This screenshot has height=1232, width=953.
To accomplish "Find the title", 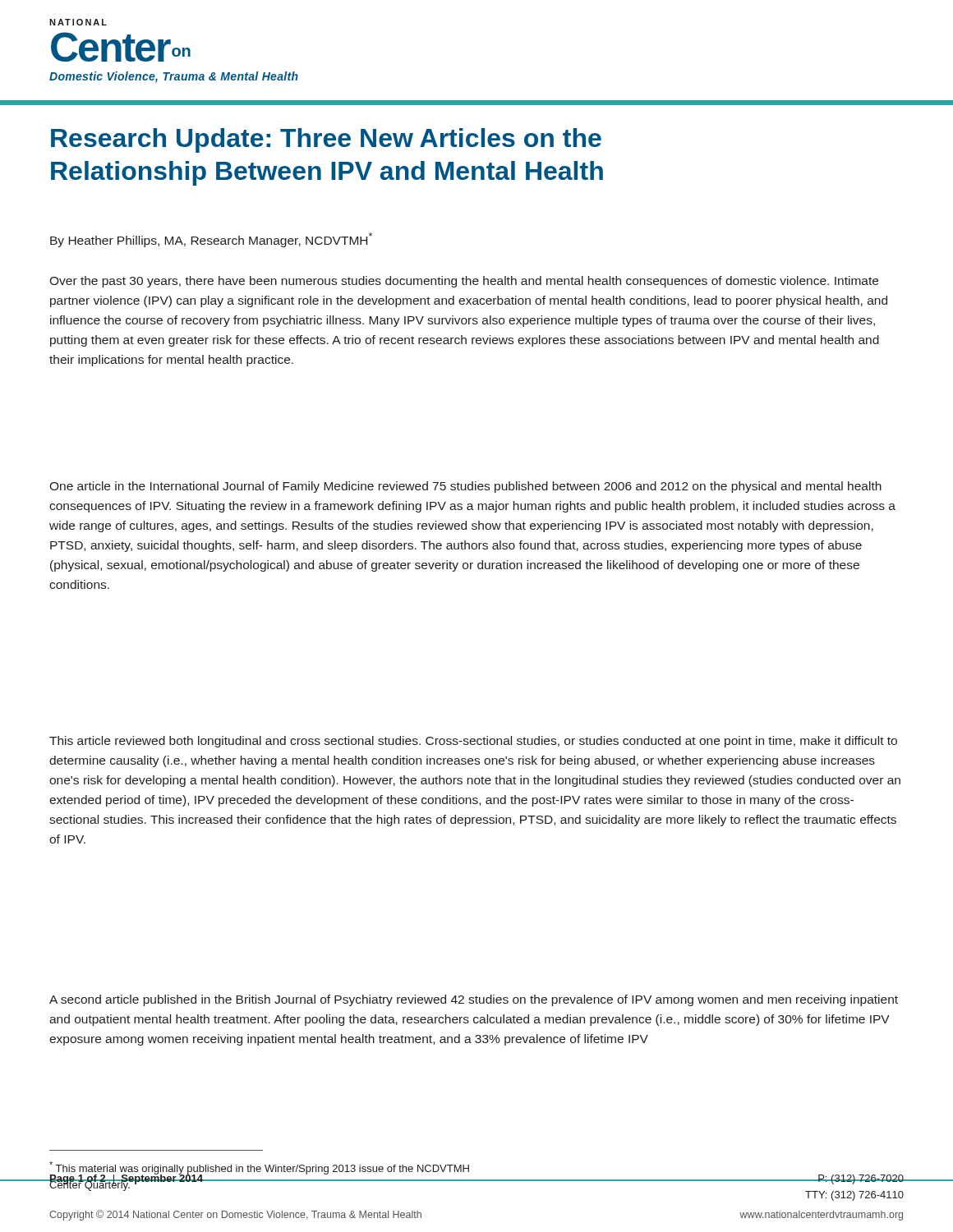I will pyautogui.click(x=476, y=154).
